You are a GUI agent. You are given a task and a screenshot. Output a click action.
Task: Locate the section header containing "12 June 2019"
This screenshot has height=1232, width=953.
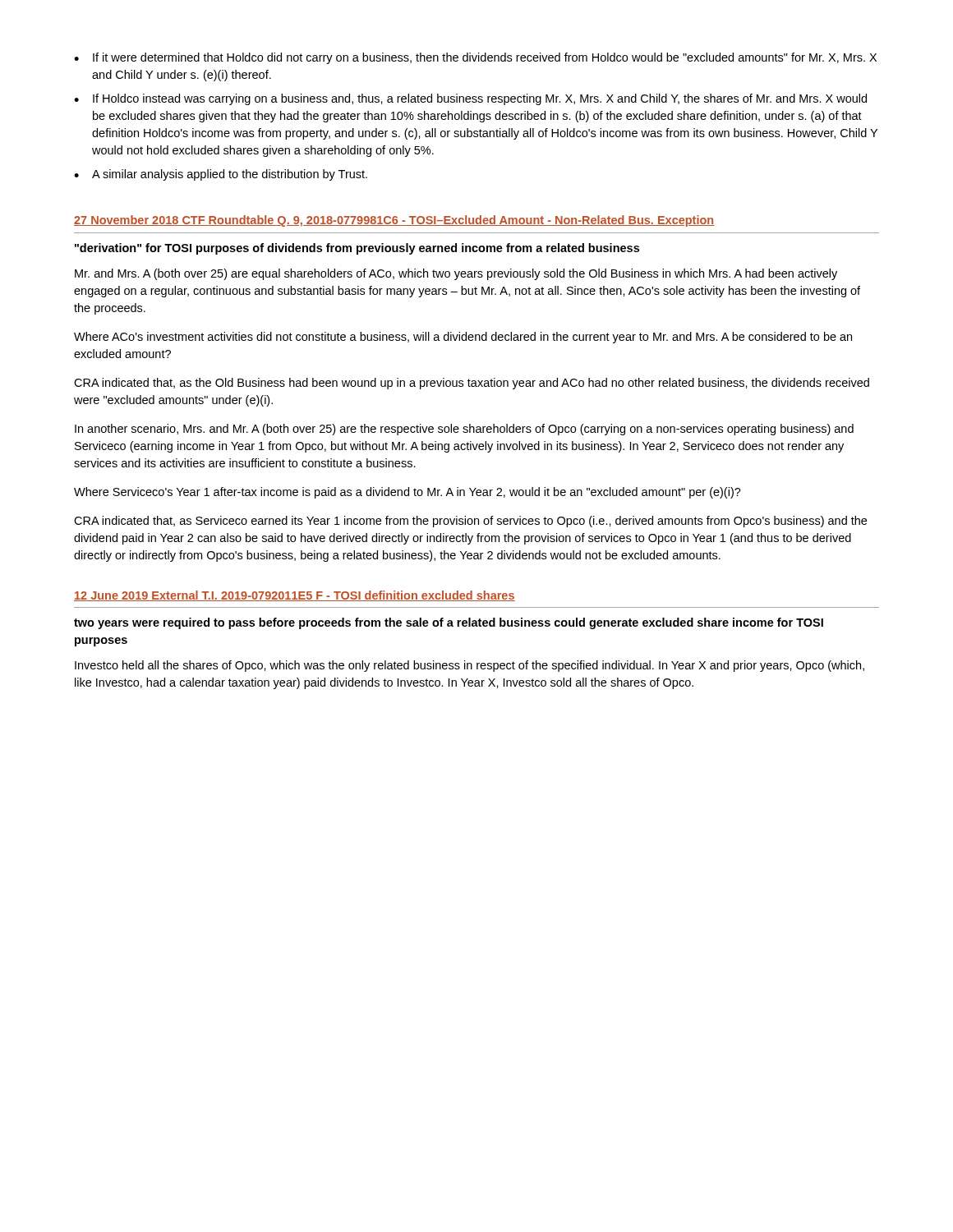294,595
